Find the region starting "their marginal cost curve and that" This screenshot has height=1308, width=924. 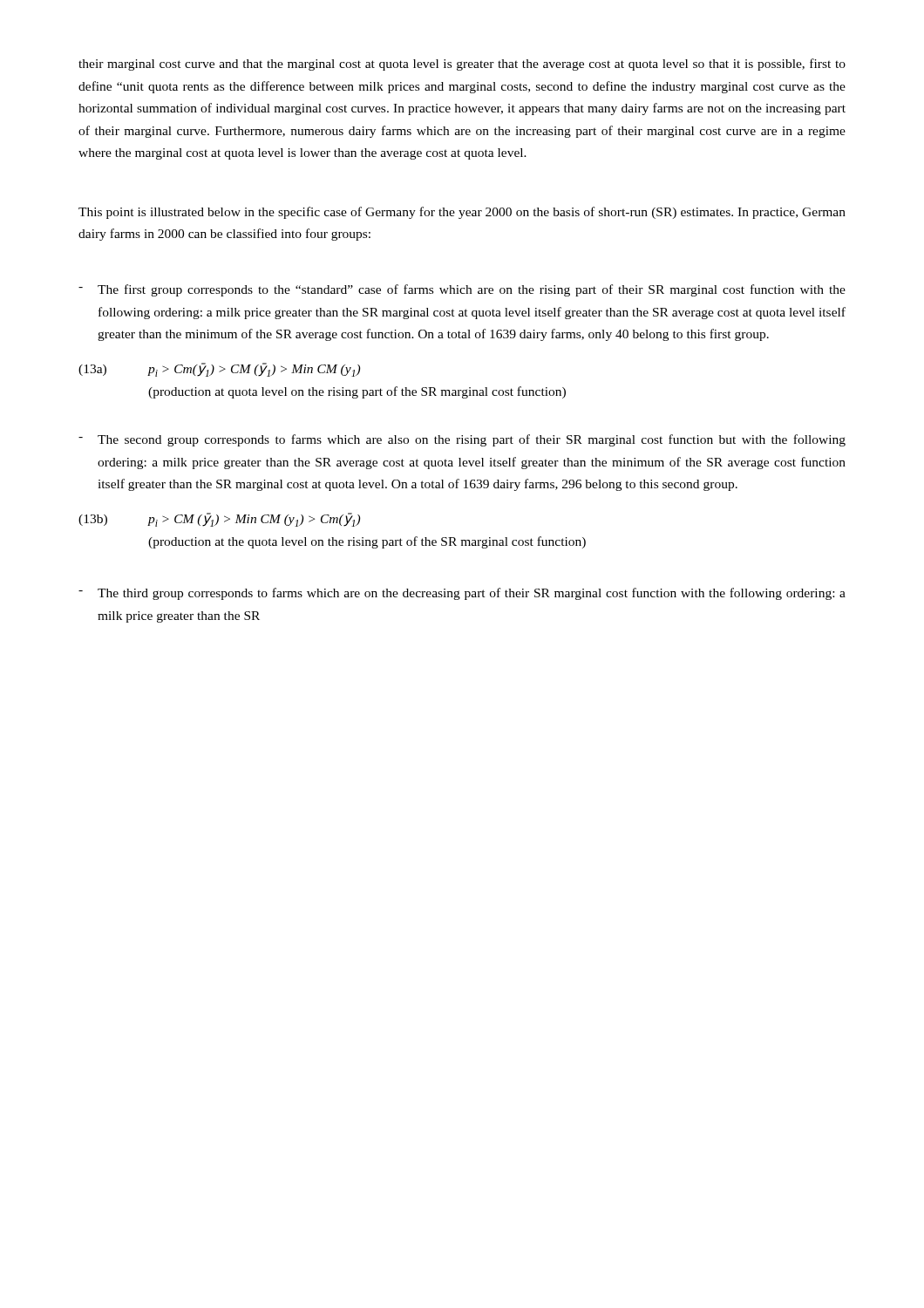pos(462,108)
